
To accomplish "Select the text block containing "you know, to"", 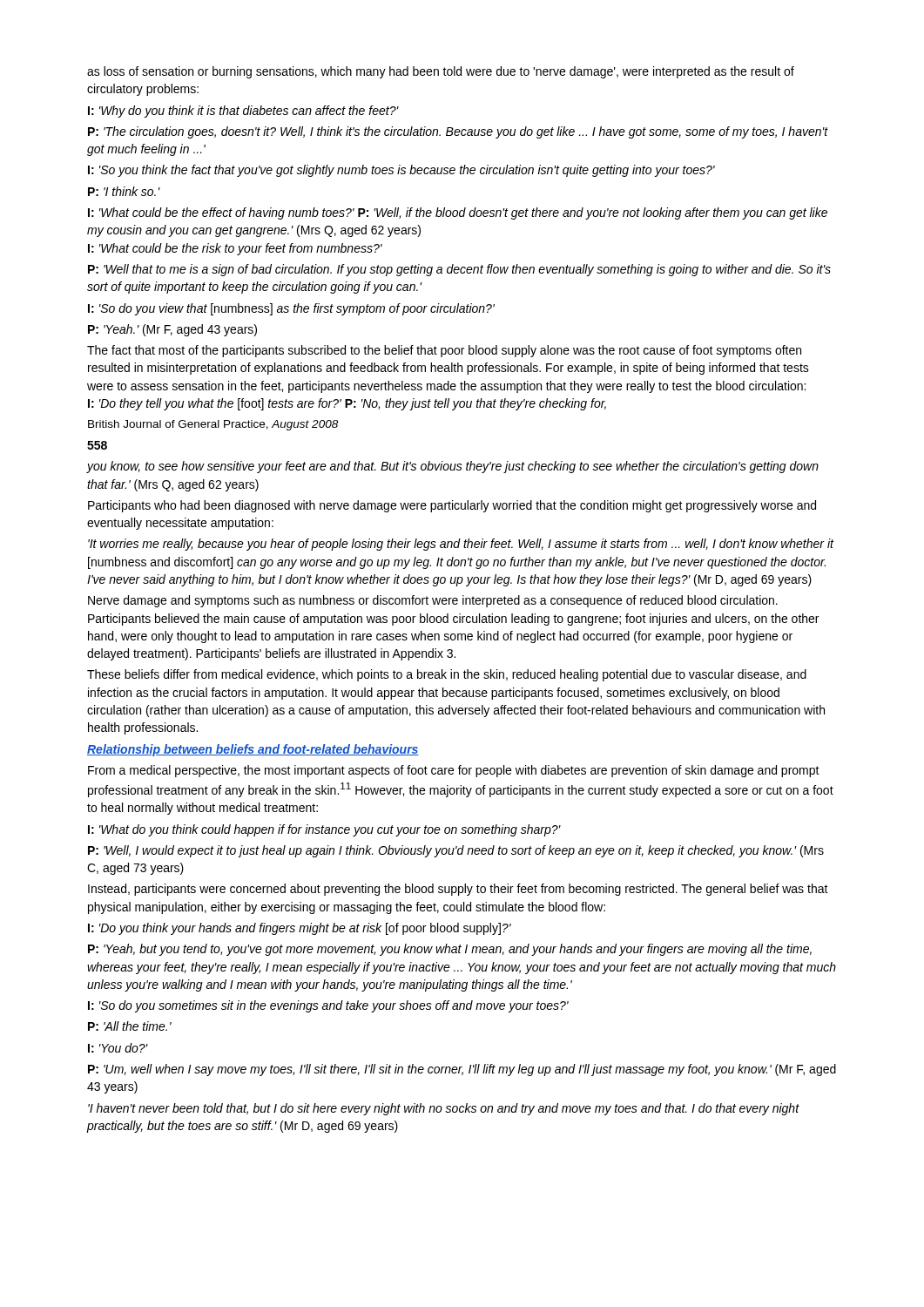I will [453, 475].
